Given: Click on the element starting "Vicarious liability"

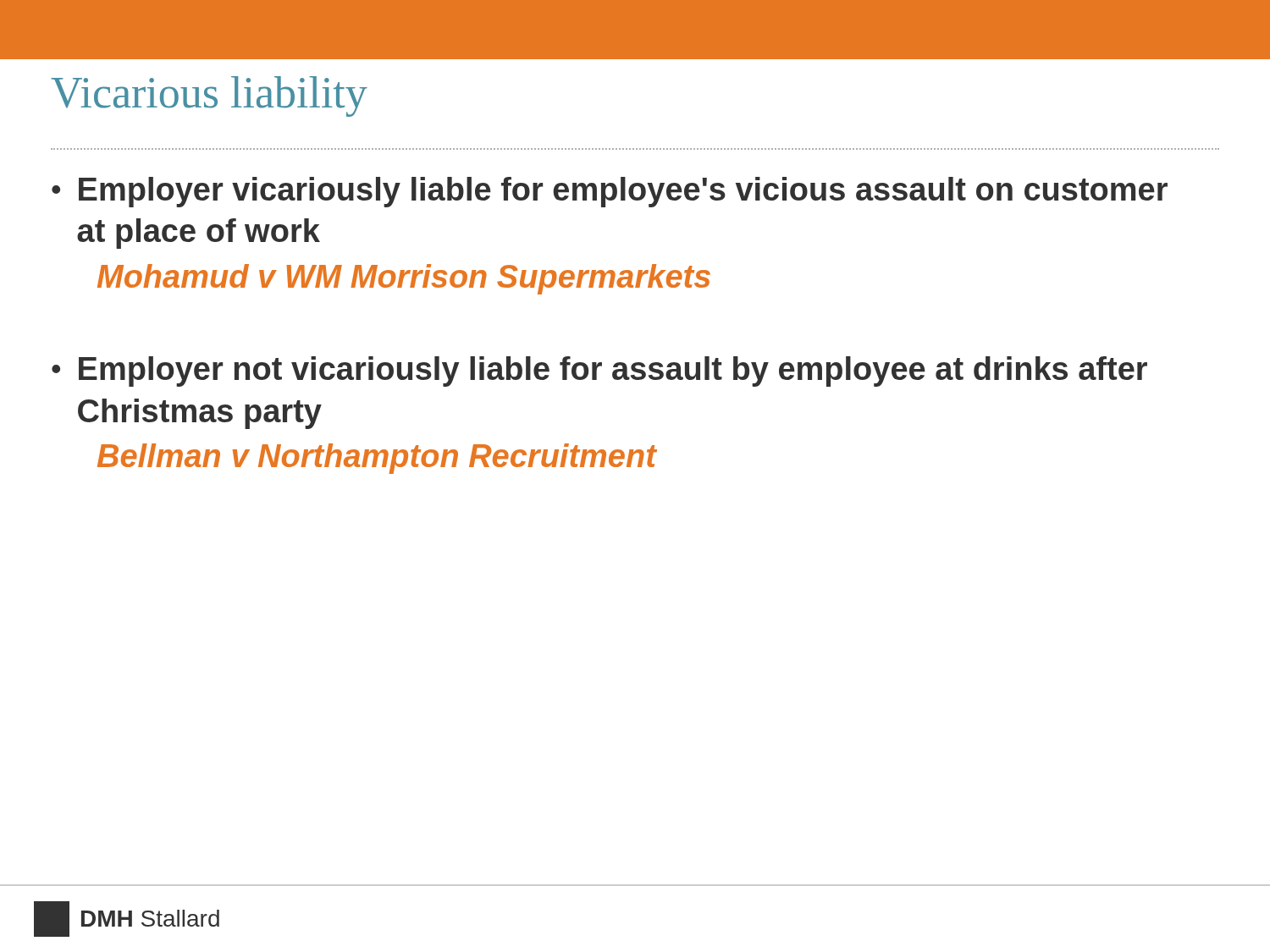Looking at the screenshot, I should pyautogui.click(x=209, y=96).
